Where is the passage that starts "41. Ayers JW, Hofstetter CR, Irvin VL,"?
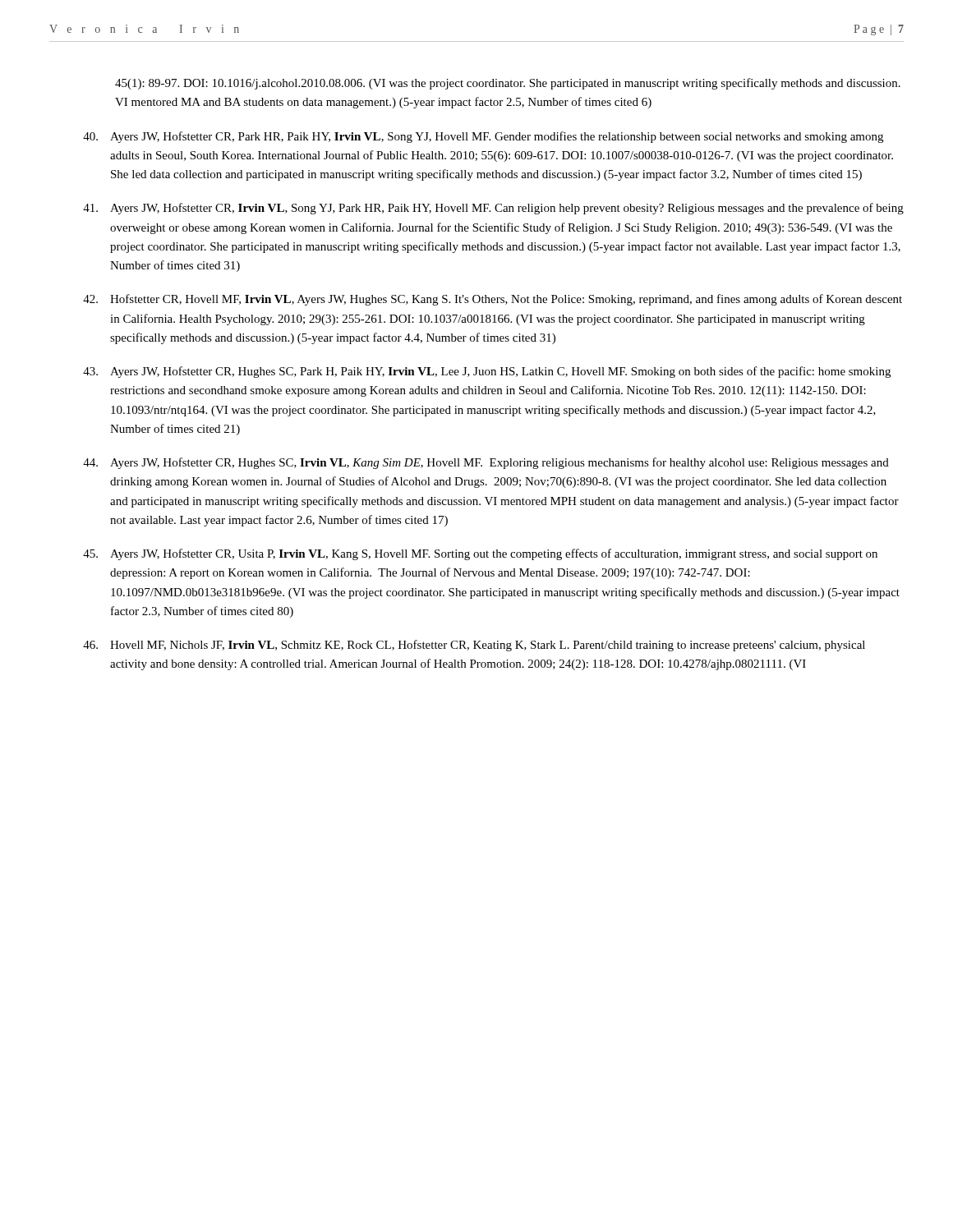The height and width of the screenshot is (1232, 953). tap(476, 237)
